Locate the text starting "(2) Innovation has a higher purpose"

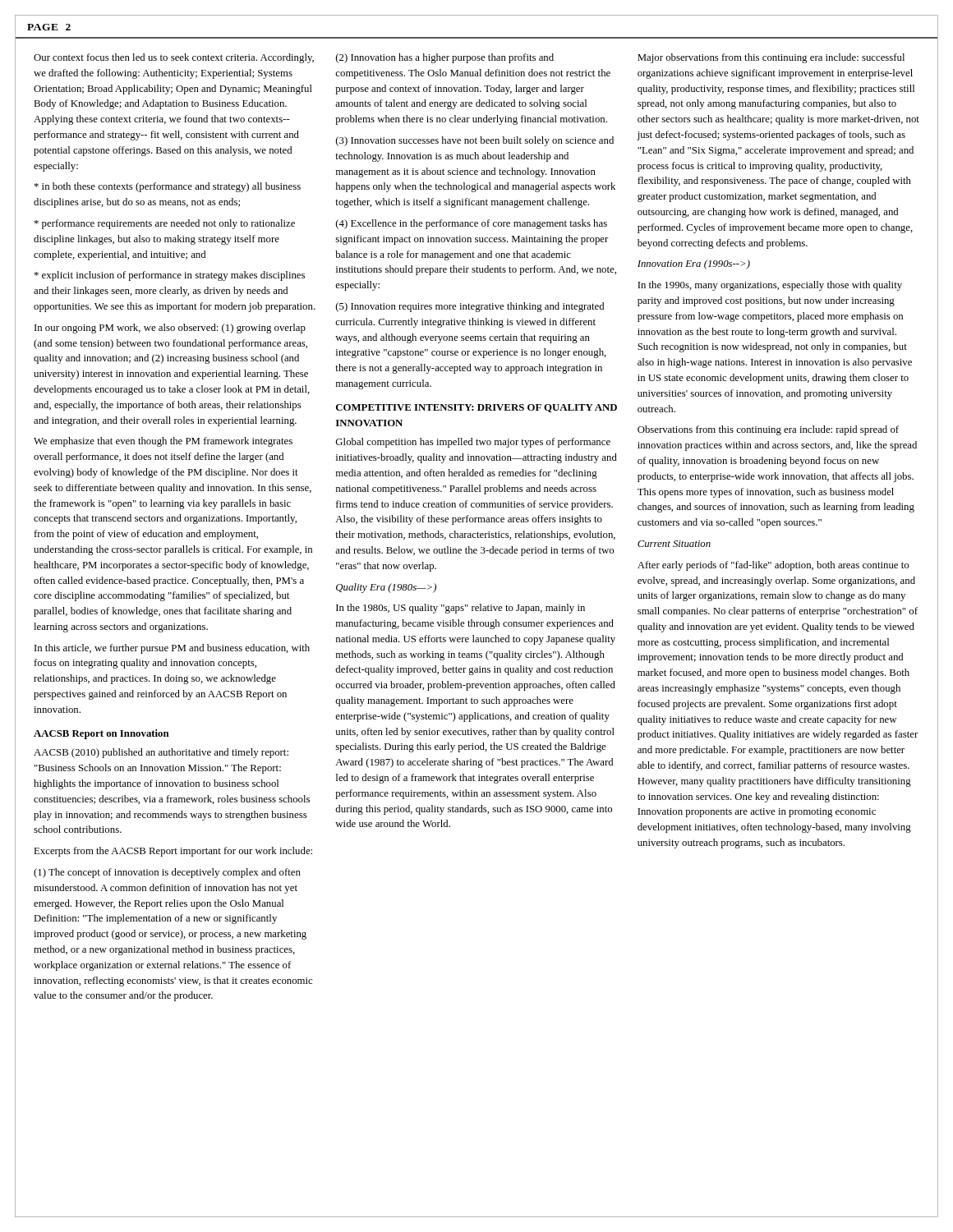click(x=476, y=221)
